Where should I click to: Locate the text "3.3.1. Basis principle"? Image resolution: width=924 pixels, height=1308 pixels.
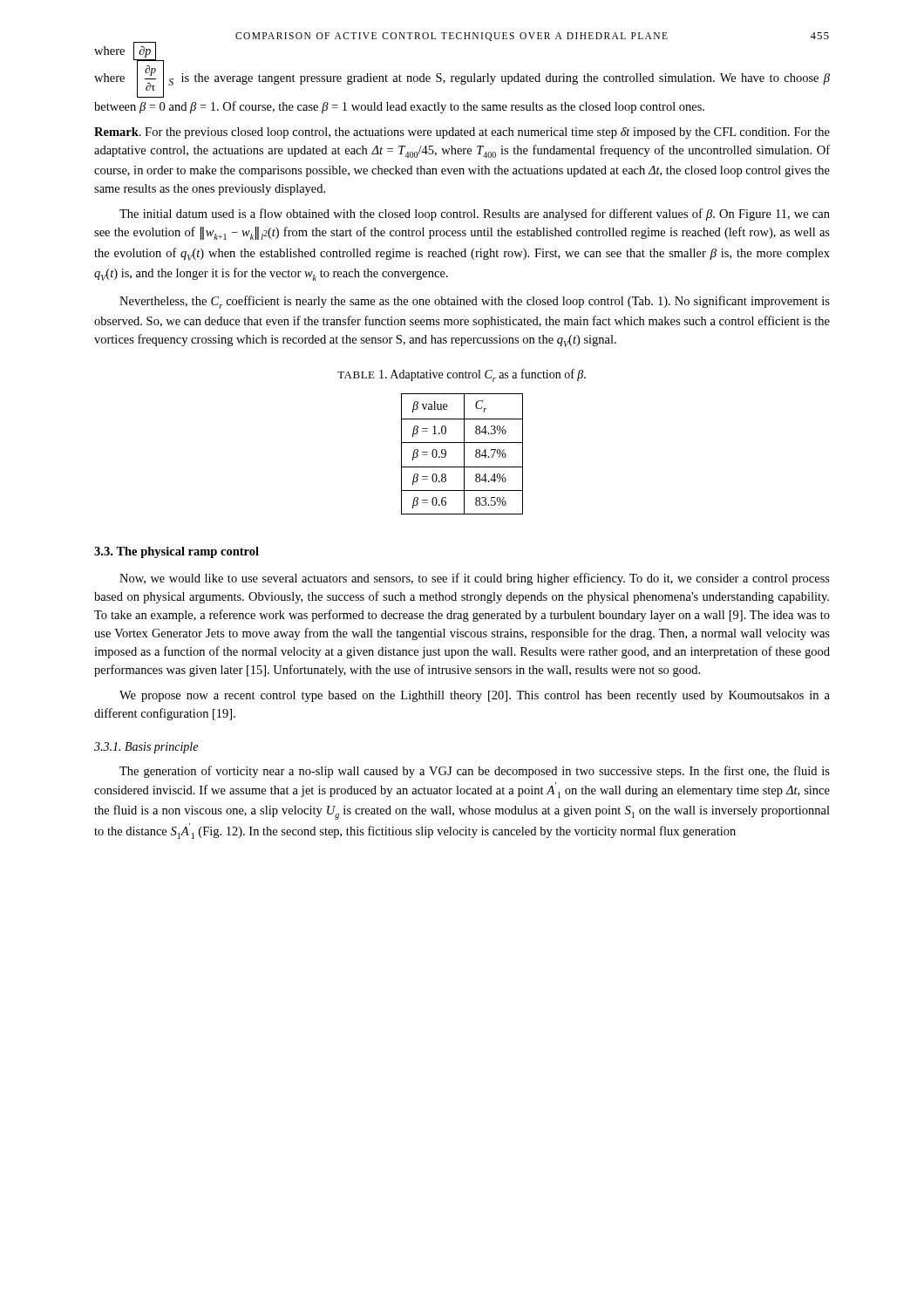(146, 747)
